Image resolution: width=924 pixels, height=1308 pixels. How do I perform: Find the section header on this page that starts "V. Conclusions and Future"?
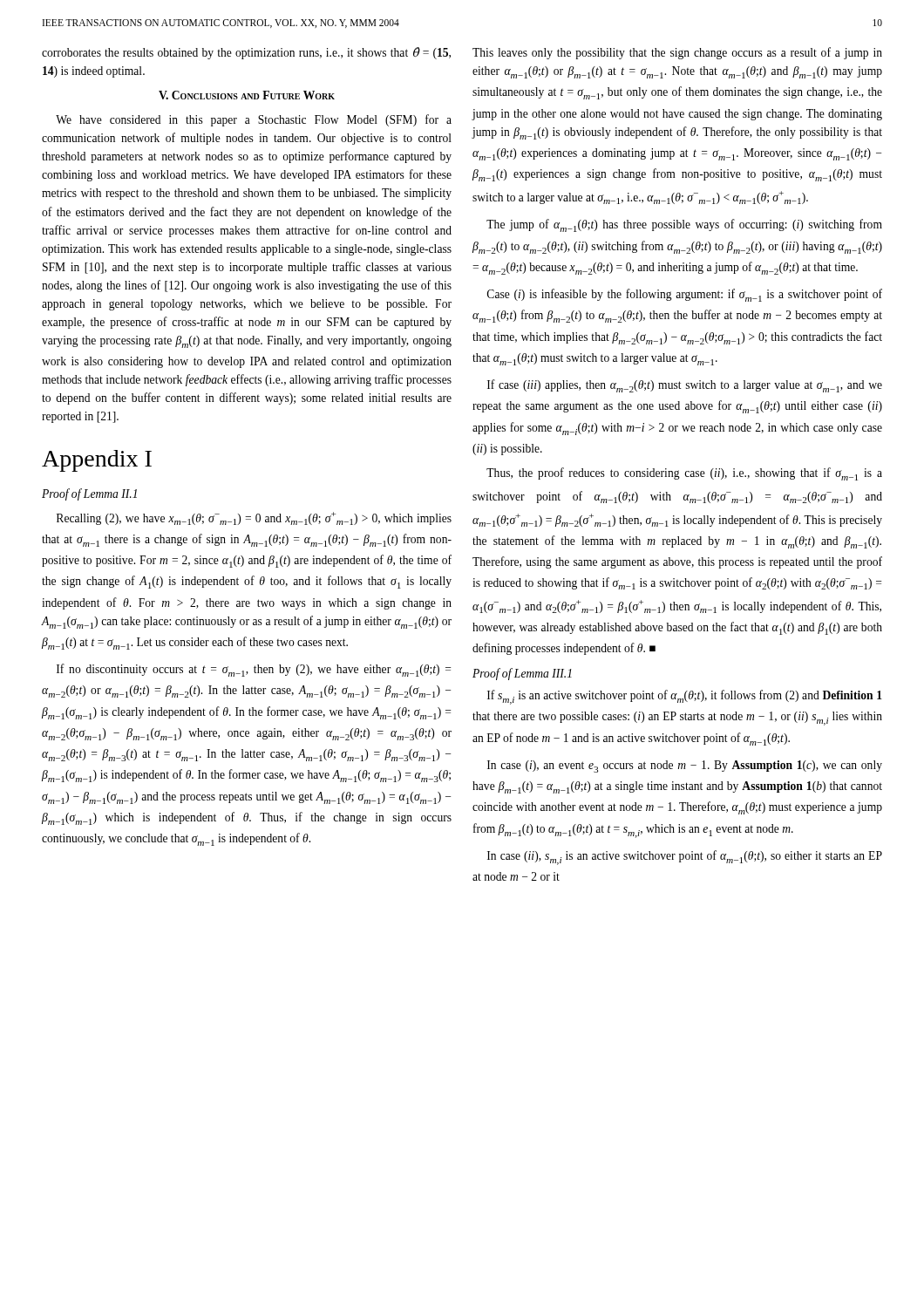[x=247, y=96]
